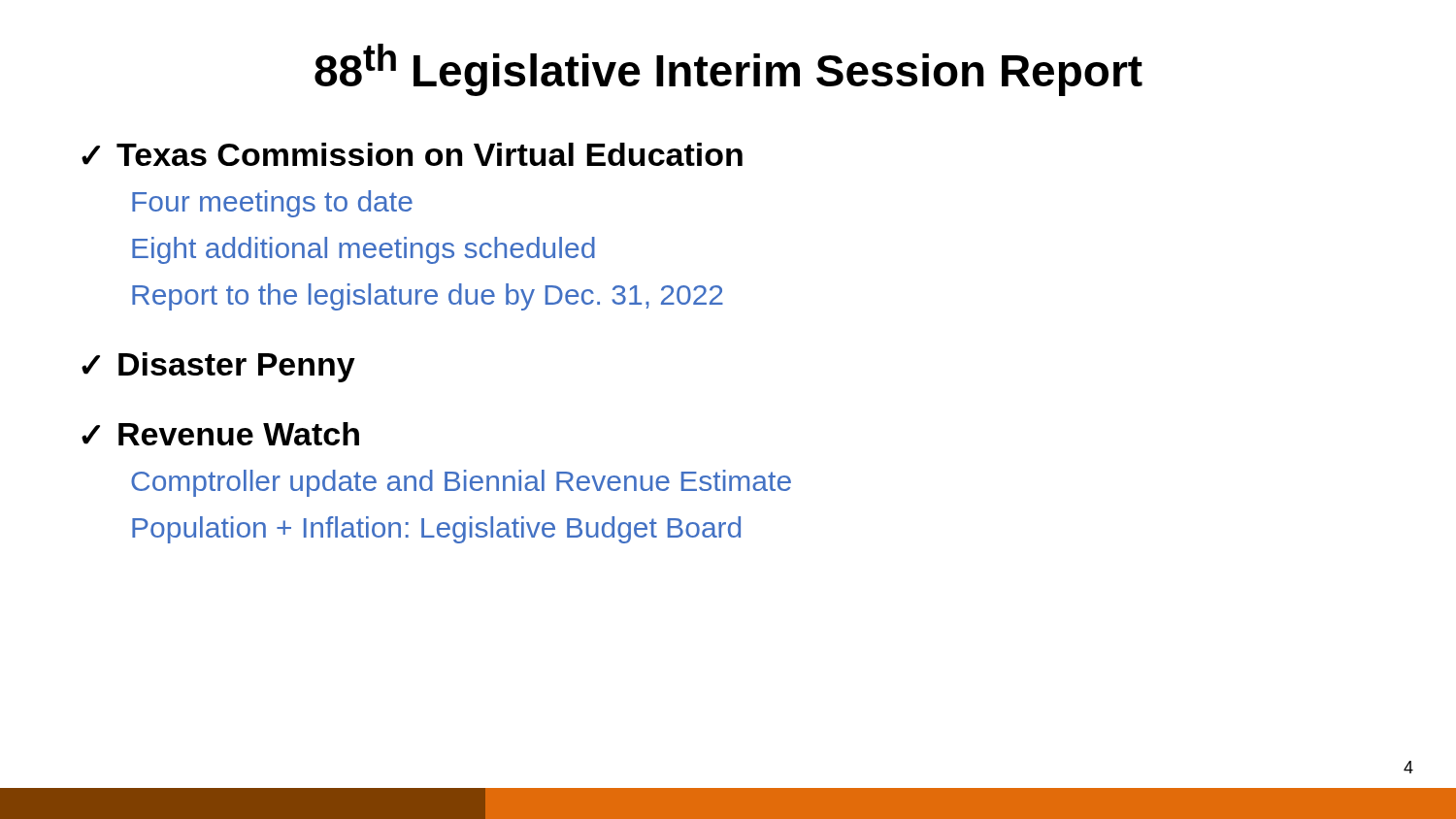Find "Four meetings to date" on this page

272,202
